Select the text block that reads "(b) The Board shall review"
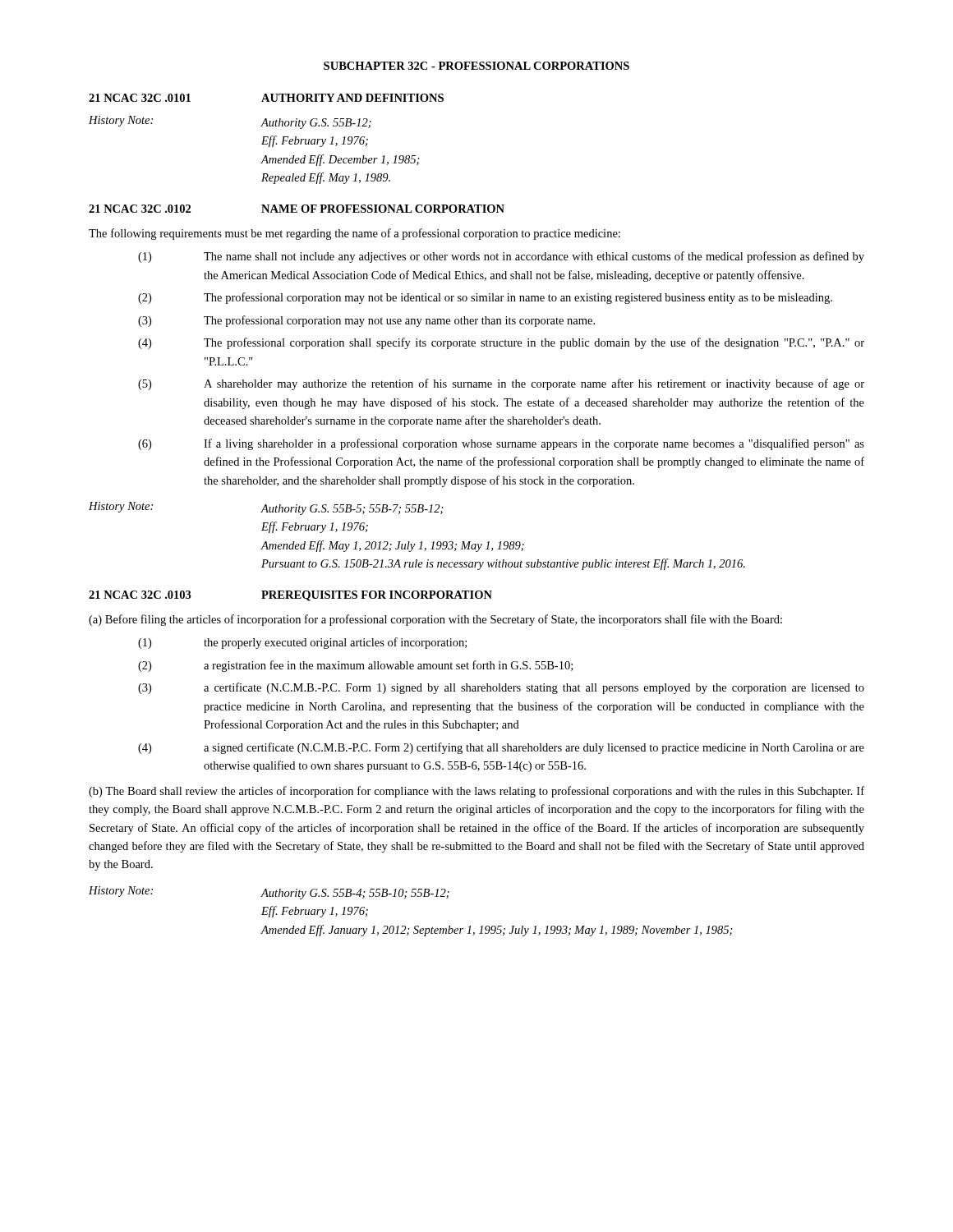Image resolution: width=953 pixels, height=1232 pixels. point(476,828)
